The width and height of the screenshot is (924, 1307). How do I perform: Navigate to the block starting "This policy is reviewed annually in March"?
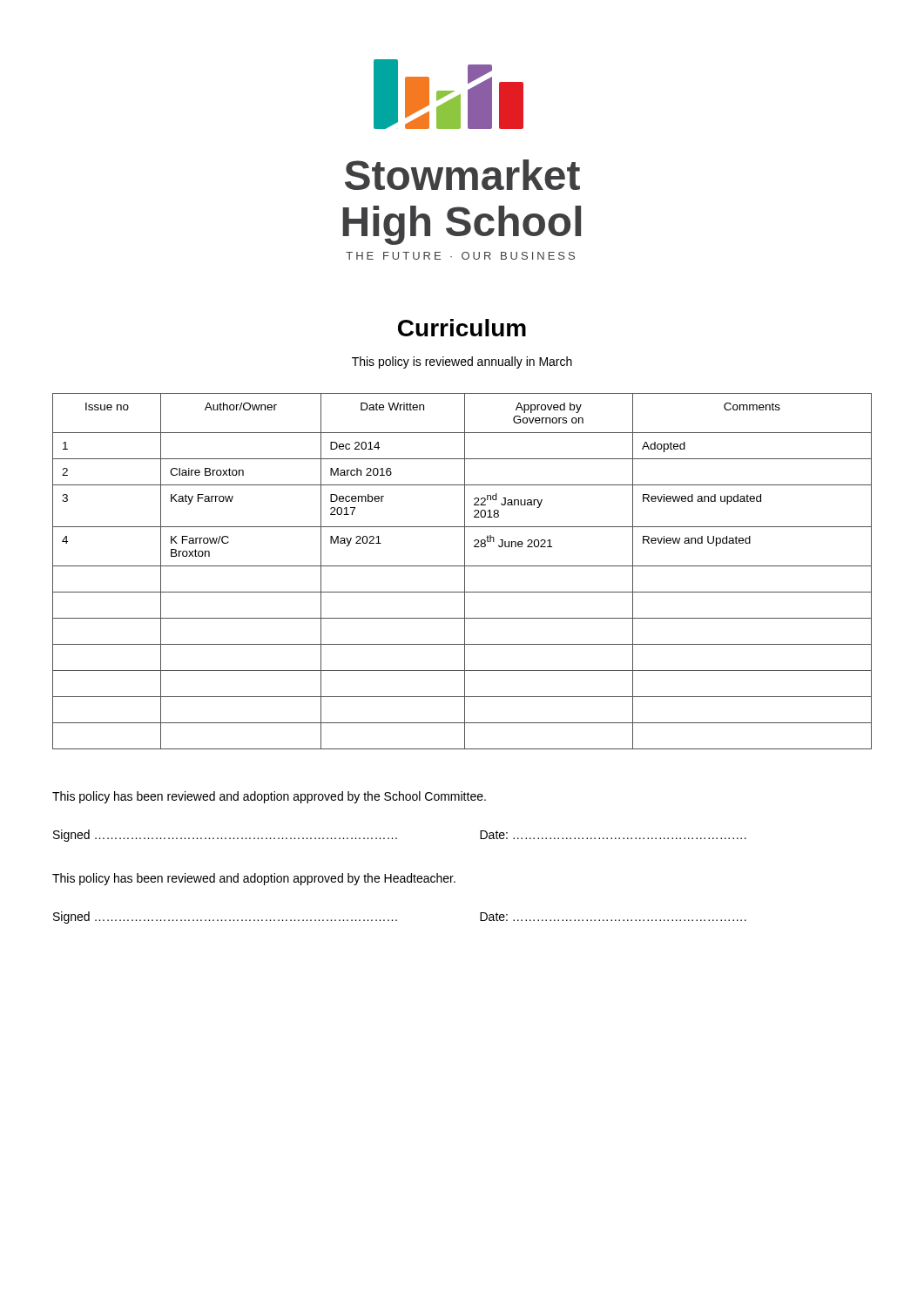click(462, 361)
